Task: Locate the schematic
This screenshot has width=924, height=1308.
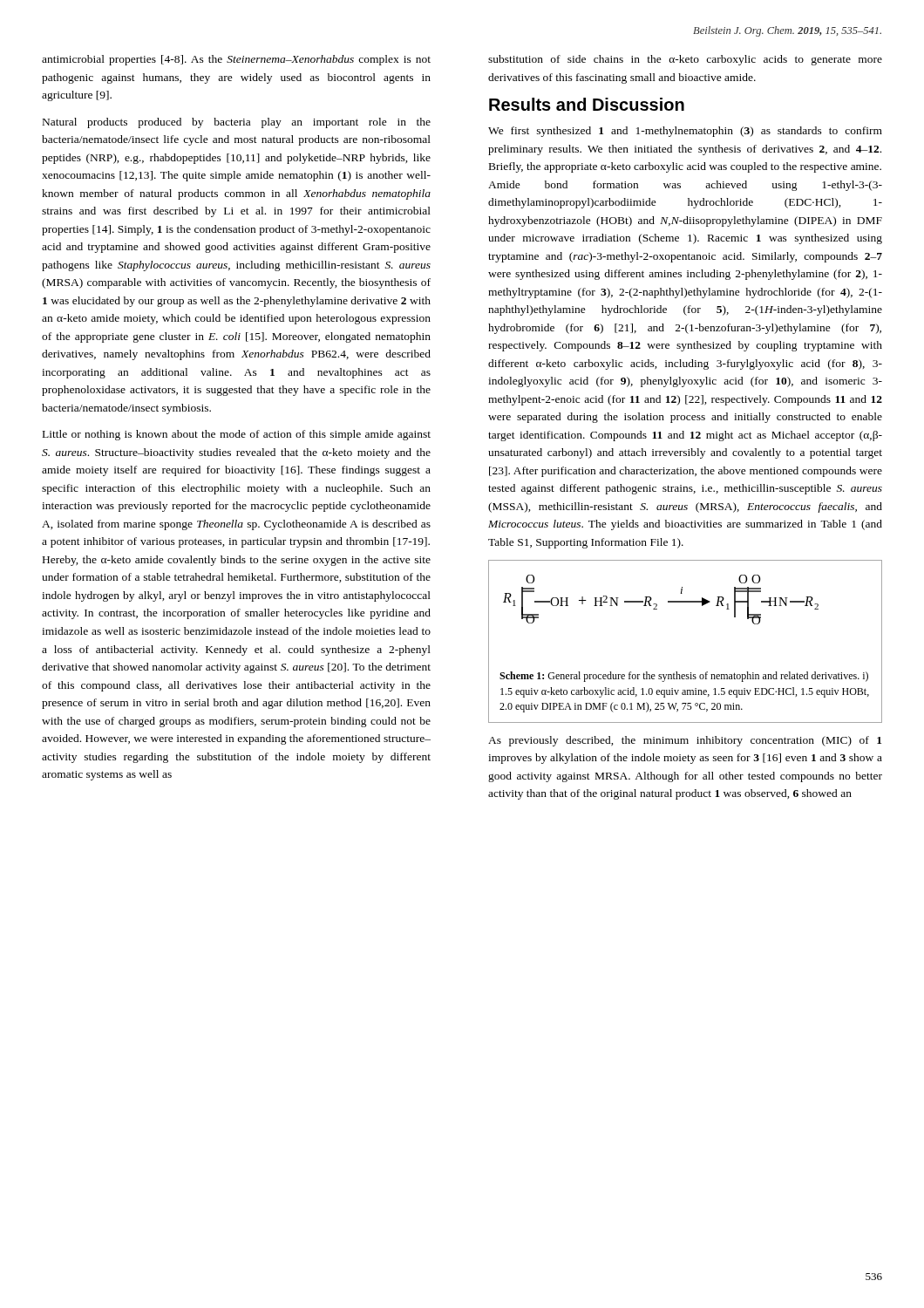Action: [685, 641]
